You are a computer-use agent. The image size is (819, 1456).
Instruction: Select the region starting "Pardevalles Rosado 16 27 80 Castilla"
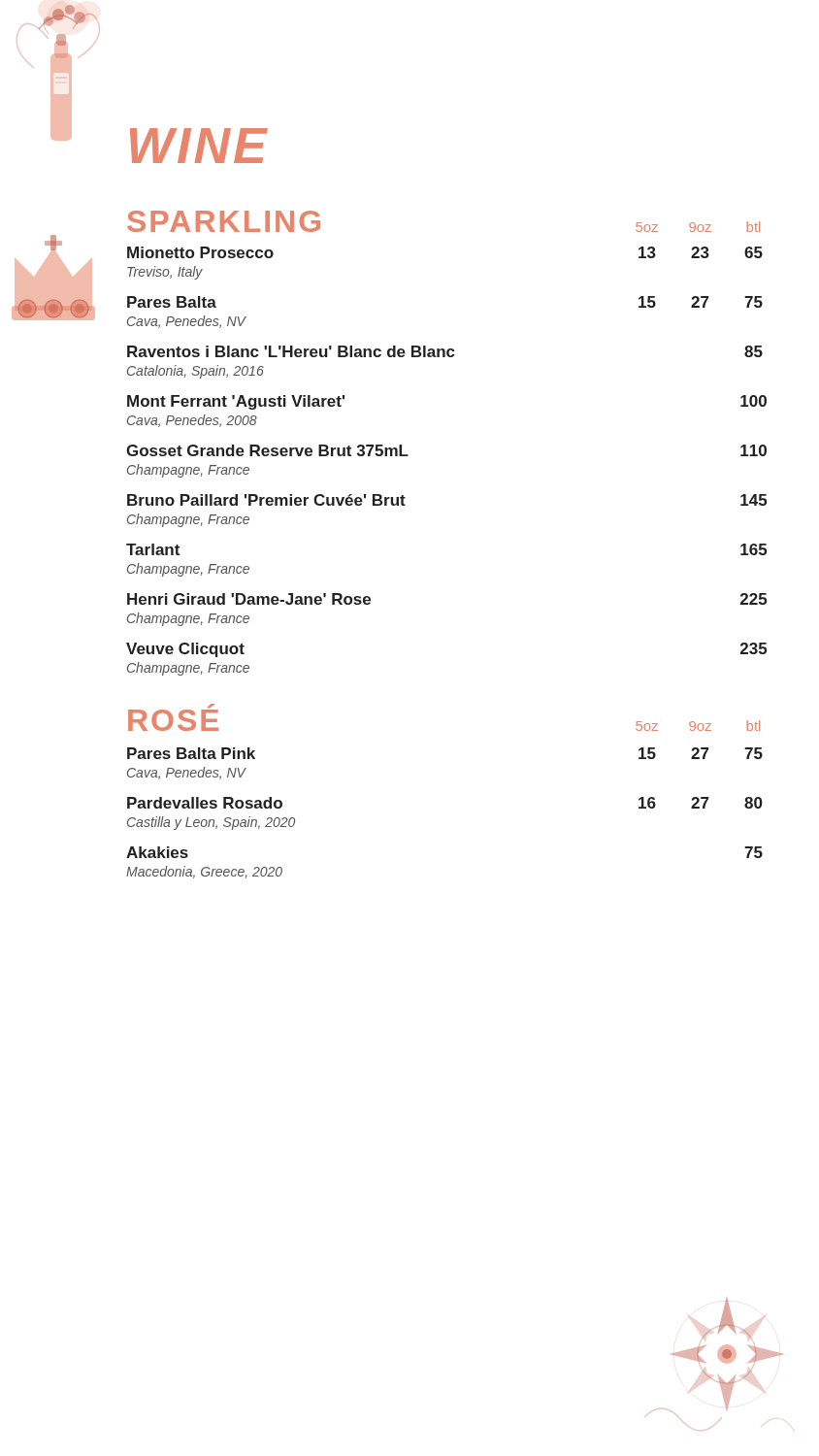point(204,801)
